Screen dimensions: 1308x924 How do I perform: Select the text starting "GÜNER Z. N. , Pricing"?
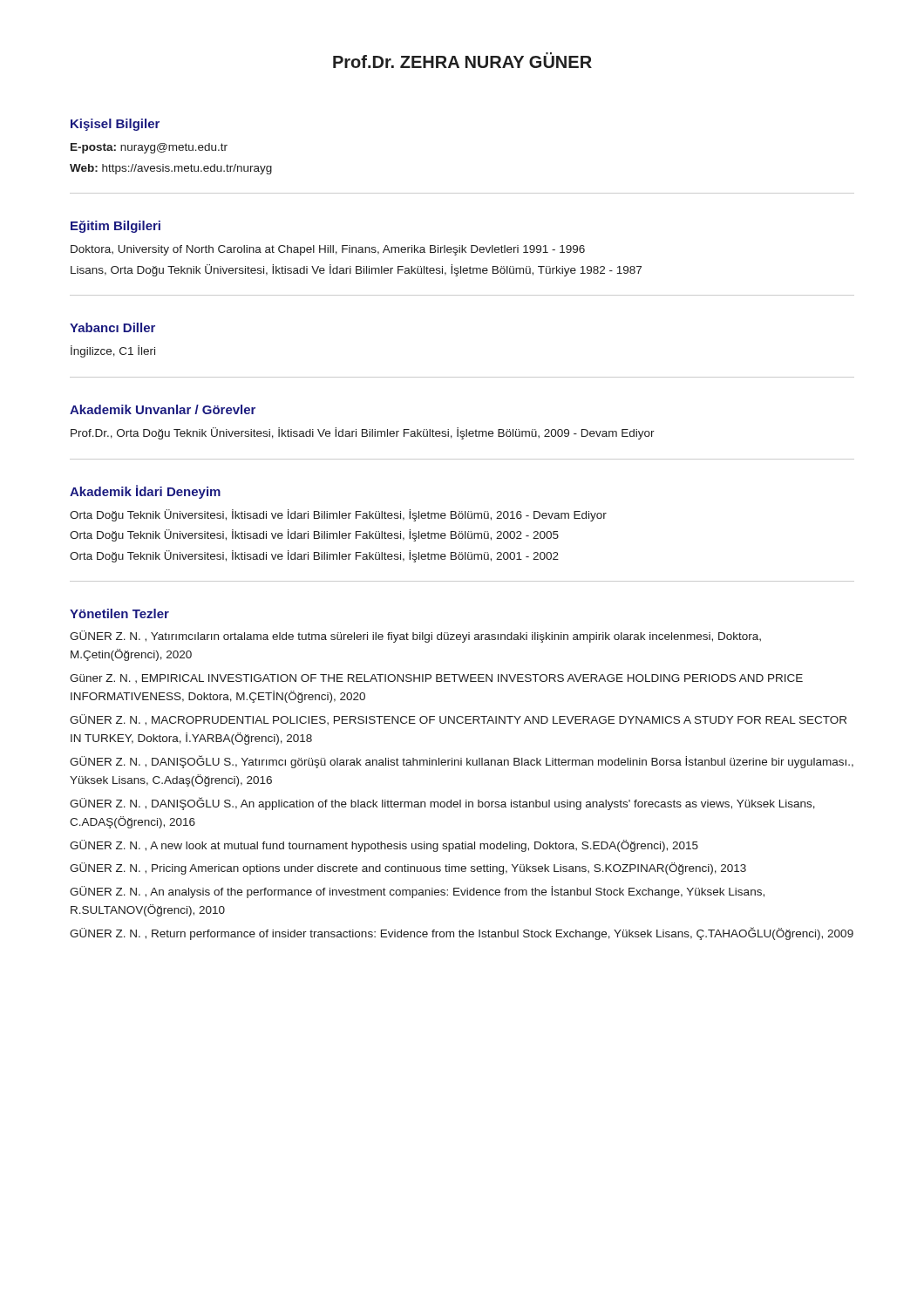[x=462, y=869]
